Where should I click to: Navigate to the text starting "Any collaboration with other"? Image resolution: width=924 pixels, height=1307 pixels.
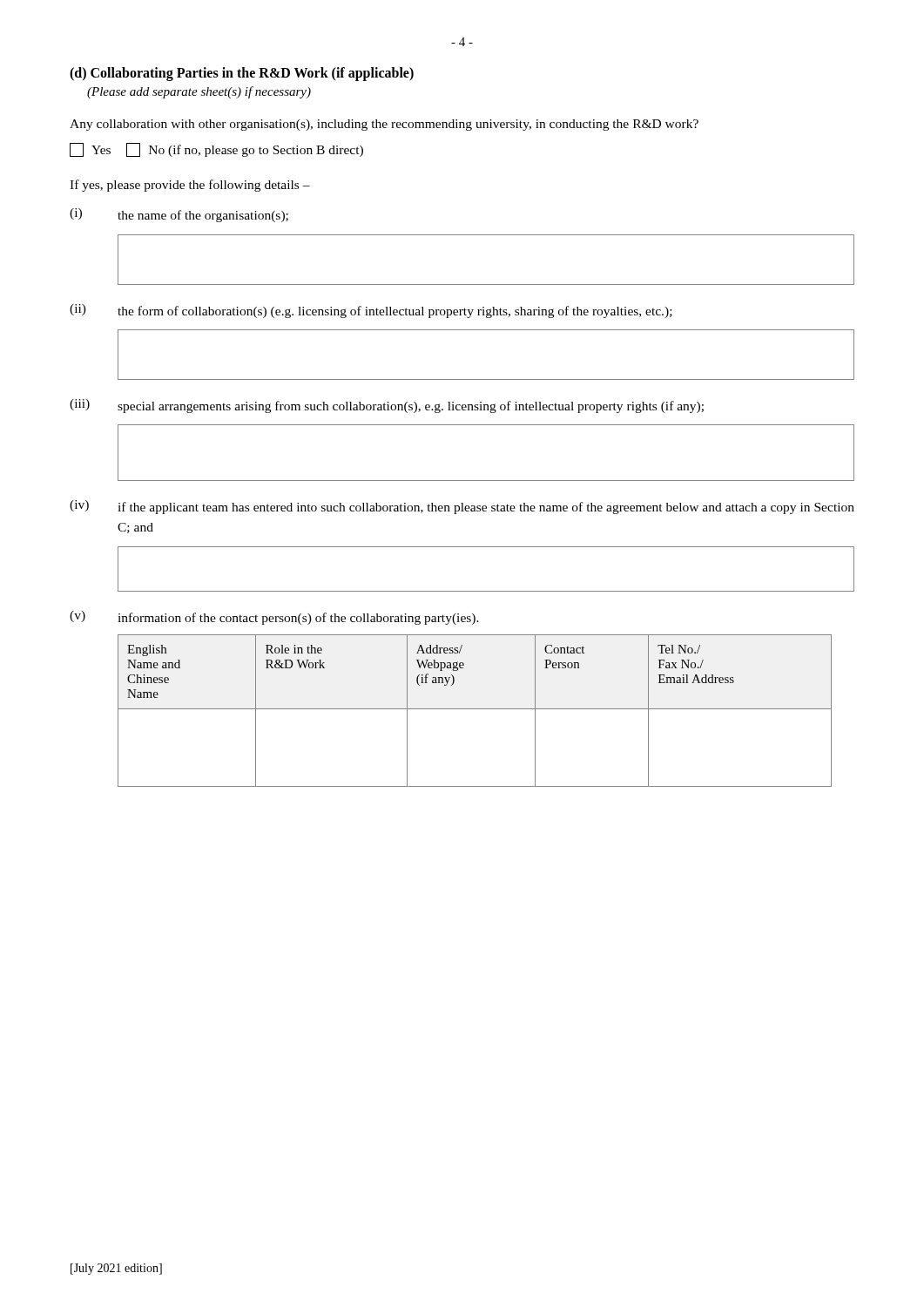[x=384, y=123]
